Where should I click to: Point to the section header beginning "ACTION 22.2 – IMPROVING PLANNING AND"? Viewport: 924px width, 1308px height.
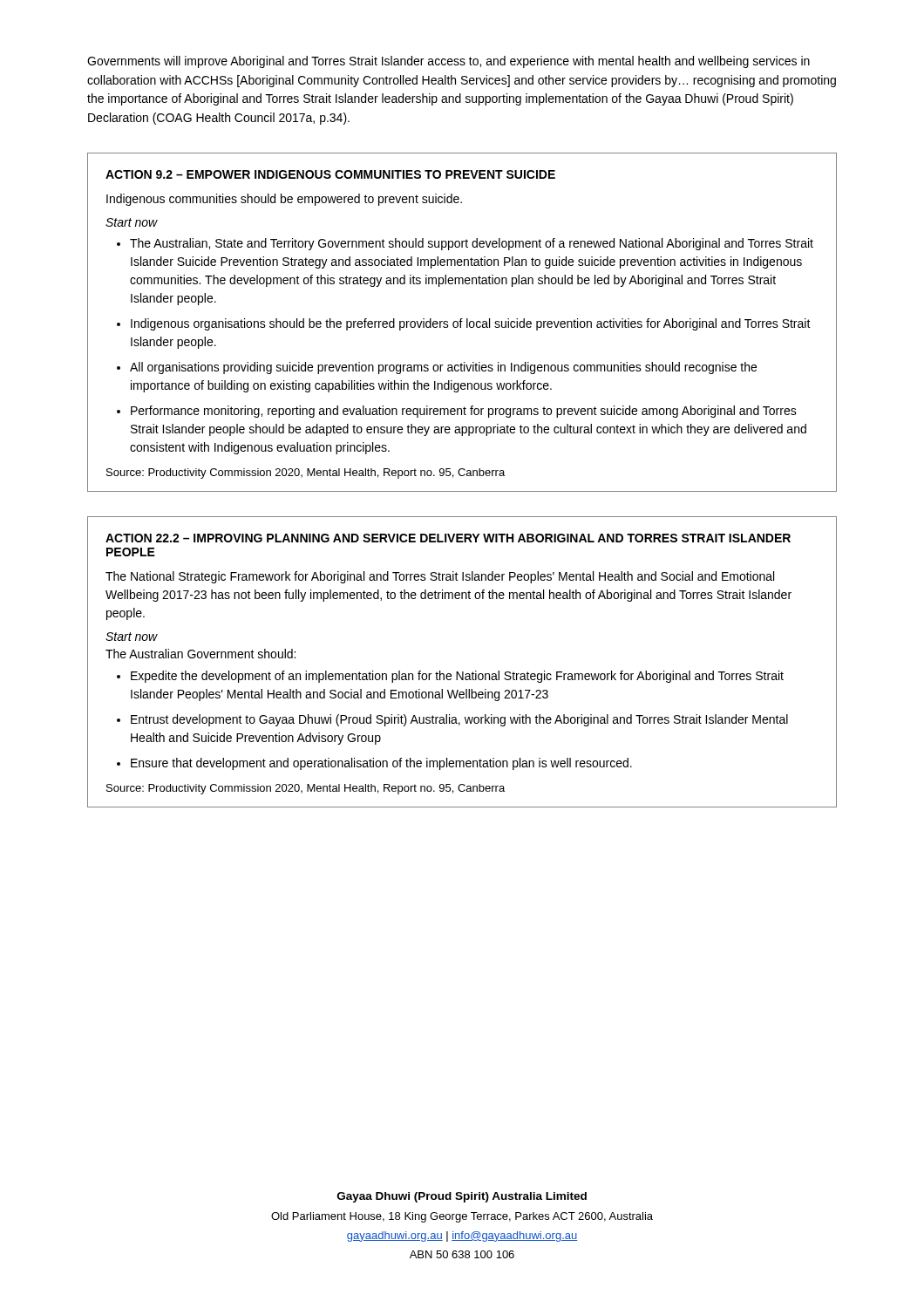448,545
